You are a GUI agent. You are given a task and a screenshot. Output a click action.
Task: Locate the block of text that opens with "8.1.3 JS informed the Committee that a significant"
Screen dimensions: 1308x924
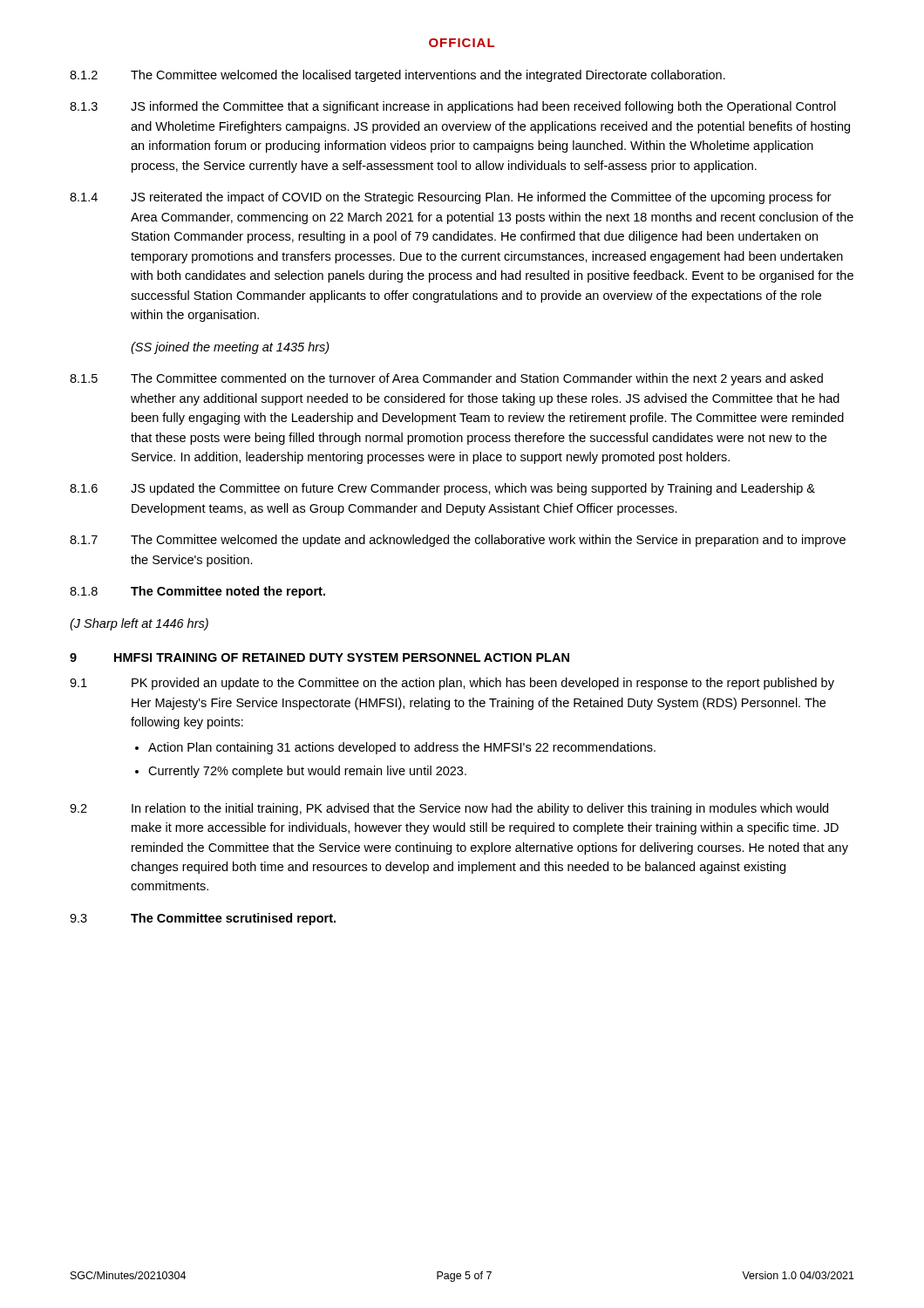[x=462, y=136]
